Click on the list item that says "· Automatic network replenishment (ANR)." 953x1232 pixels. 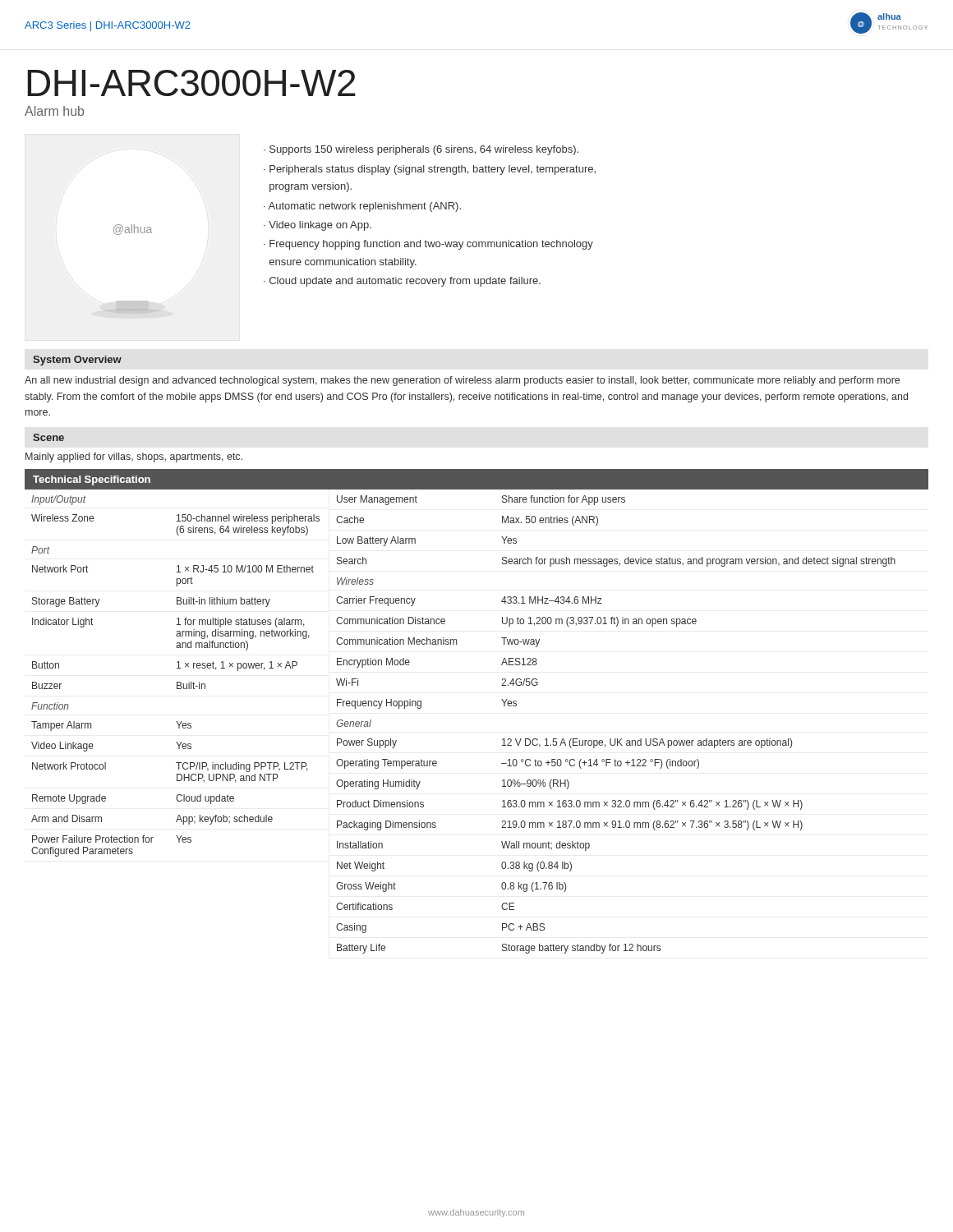[x=362, y=205]
